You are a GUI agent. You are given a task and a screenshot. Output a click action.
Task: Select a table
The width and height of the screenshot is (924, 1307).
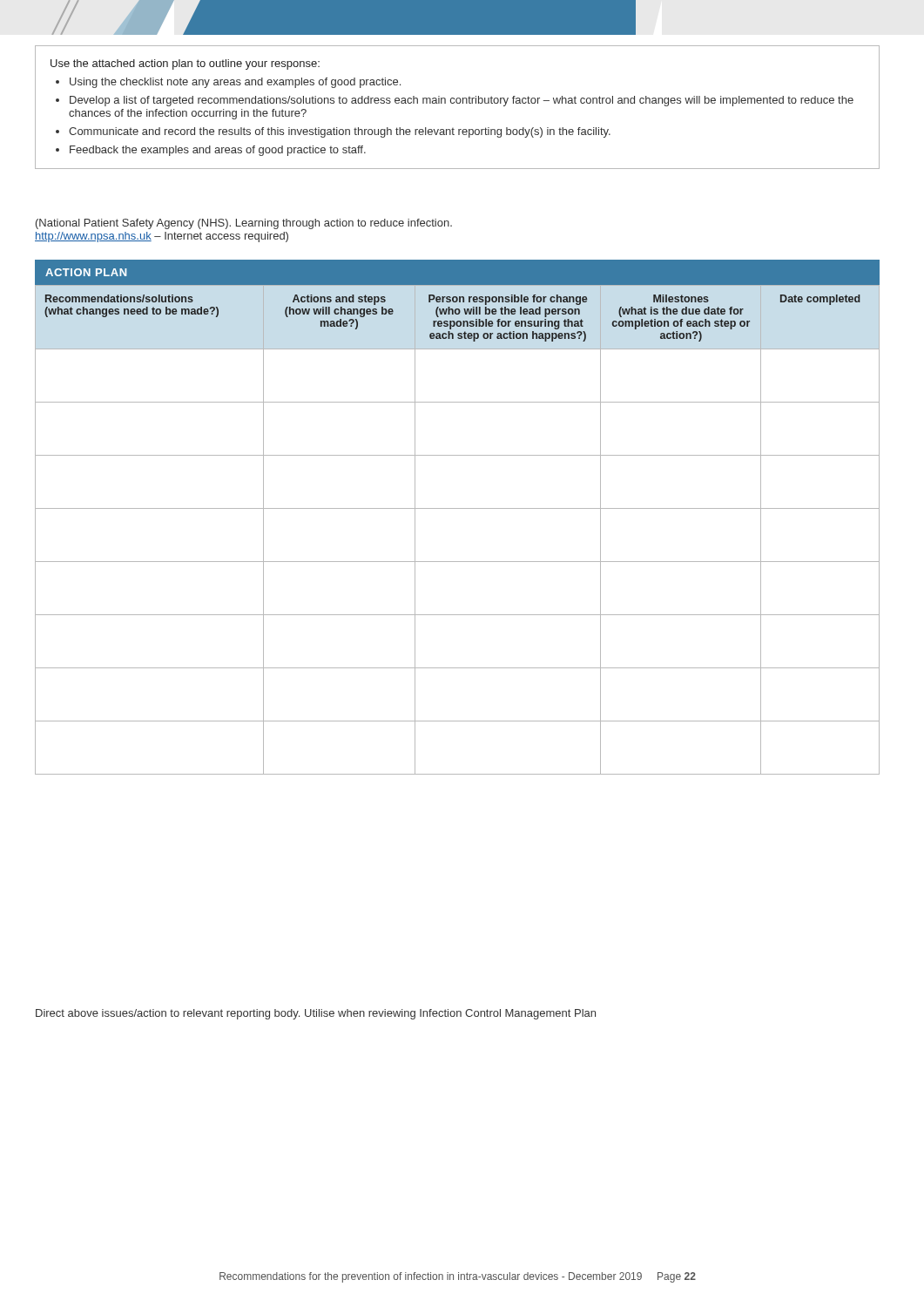click(457, 517)
